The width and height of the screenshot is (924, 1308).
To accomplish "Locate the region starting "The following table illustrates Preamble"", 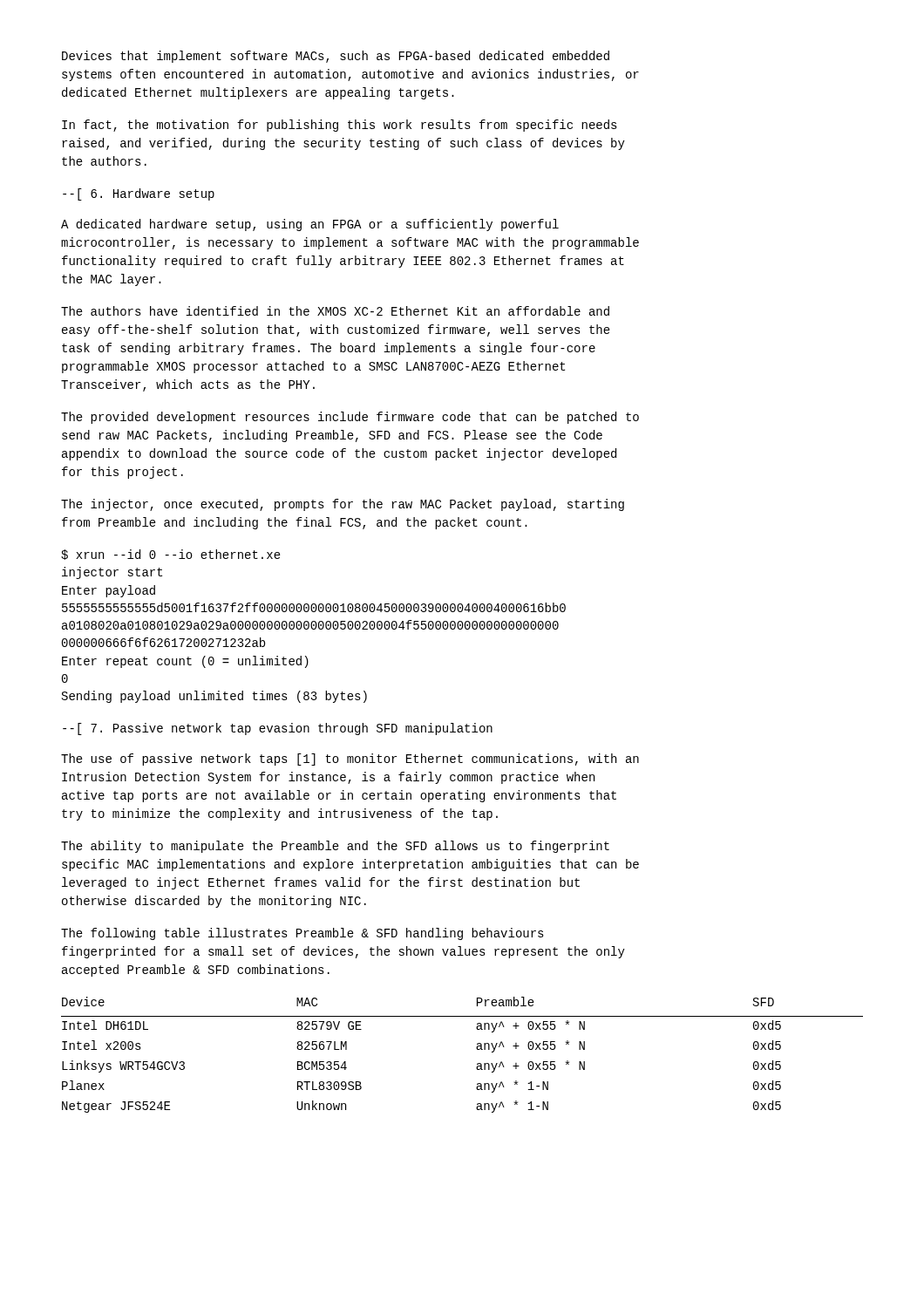I will click(x=343, y=952).
